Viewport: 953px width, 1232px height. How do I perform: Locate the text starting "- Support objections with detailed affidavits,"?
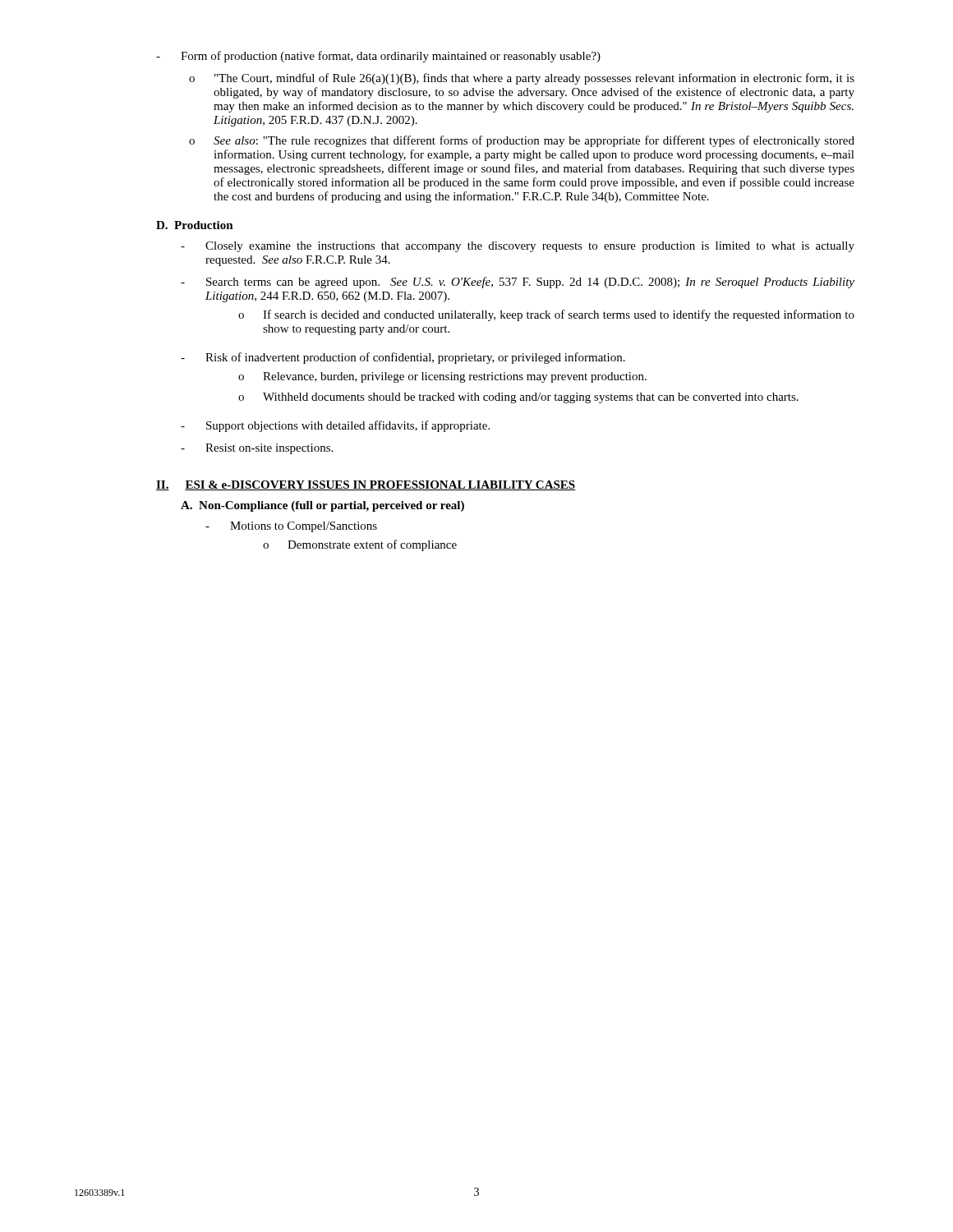pos(335,426)
